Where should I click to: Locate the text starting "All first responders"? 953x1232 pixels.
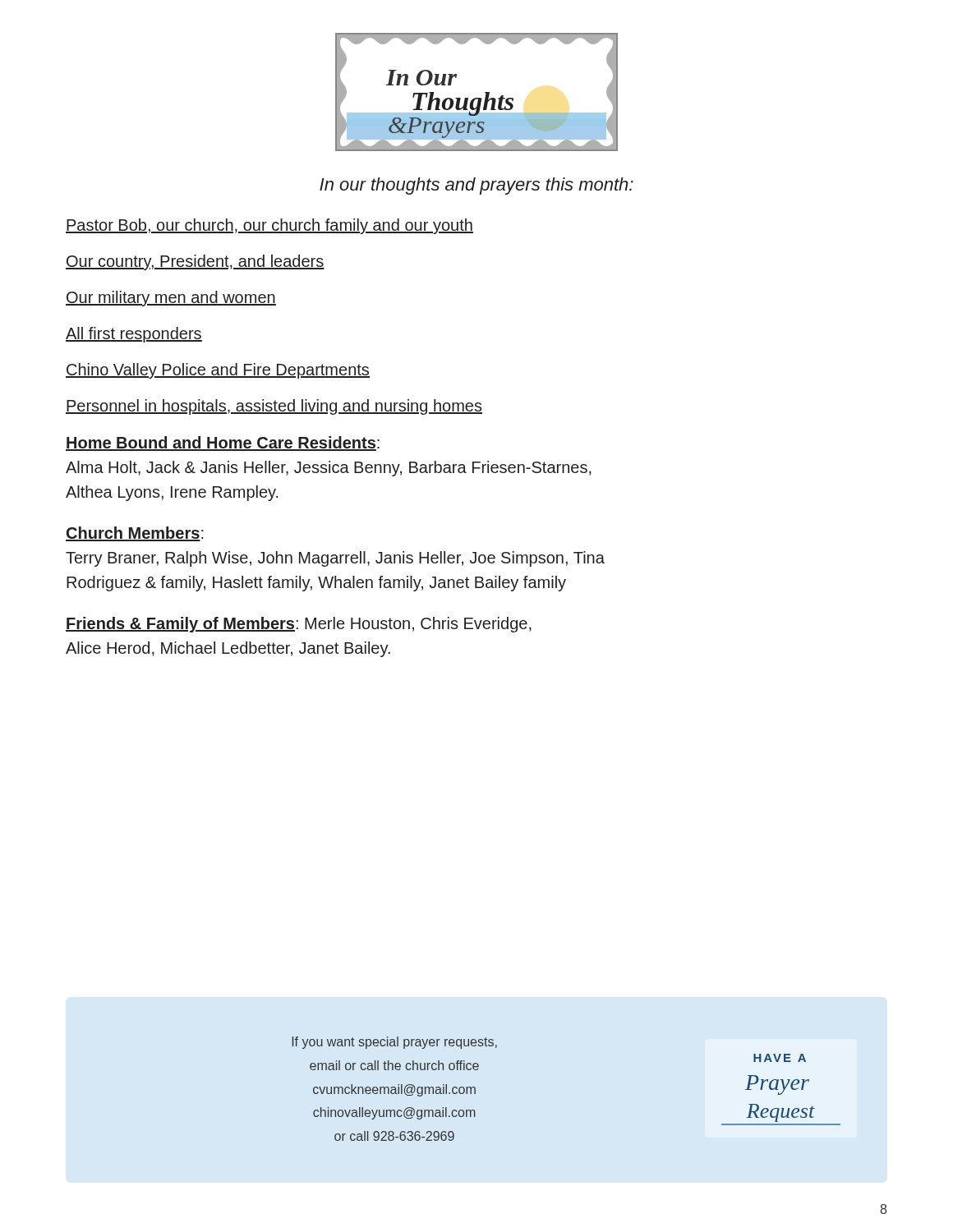coord(134,333)
